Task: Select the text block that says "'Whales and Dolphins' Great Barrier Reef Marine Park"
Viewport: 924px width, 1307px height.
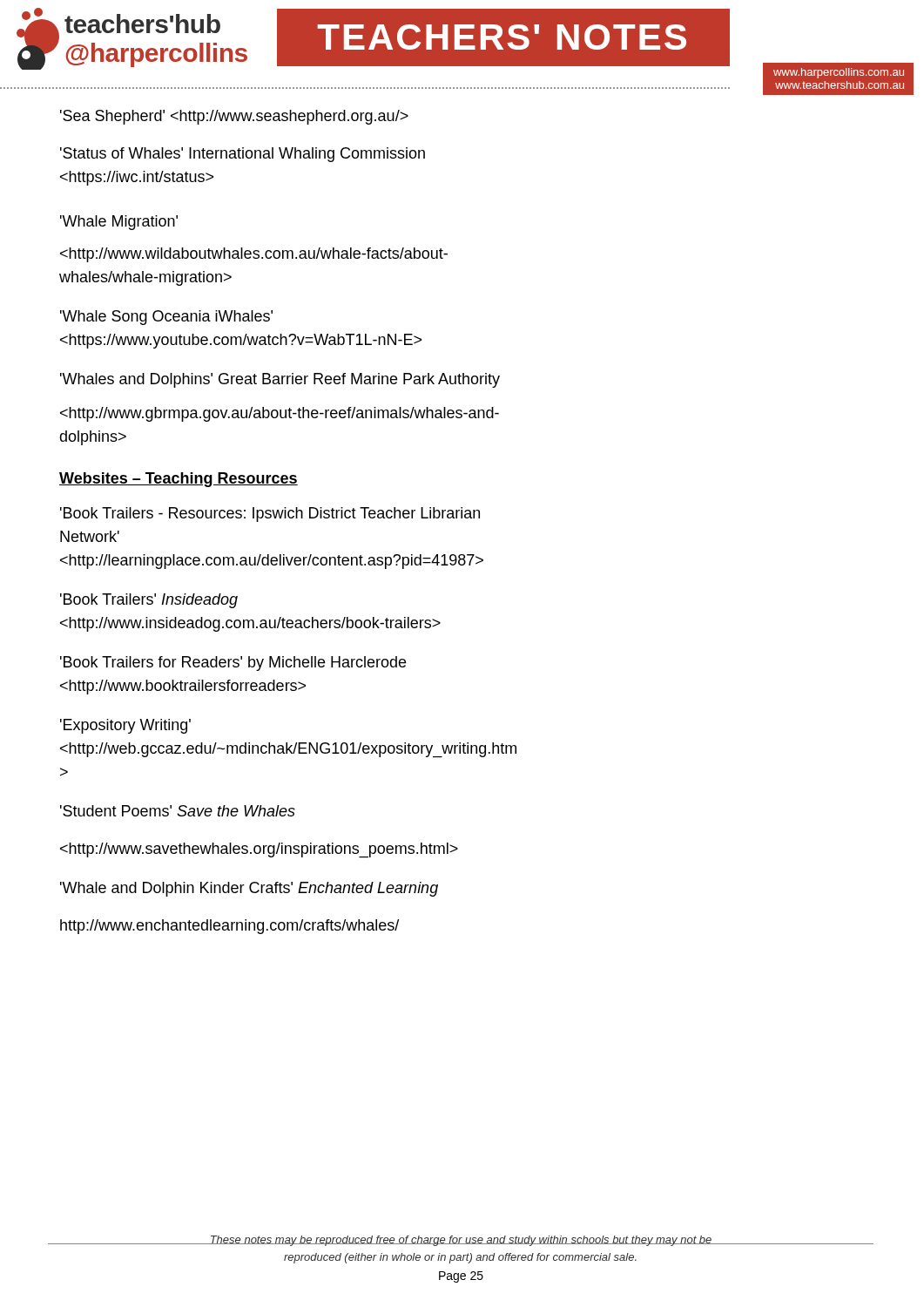Action: coord(280,379)
